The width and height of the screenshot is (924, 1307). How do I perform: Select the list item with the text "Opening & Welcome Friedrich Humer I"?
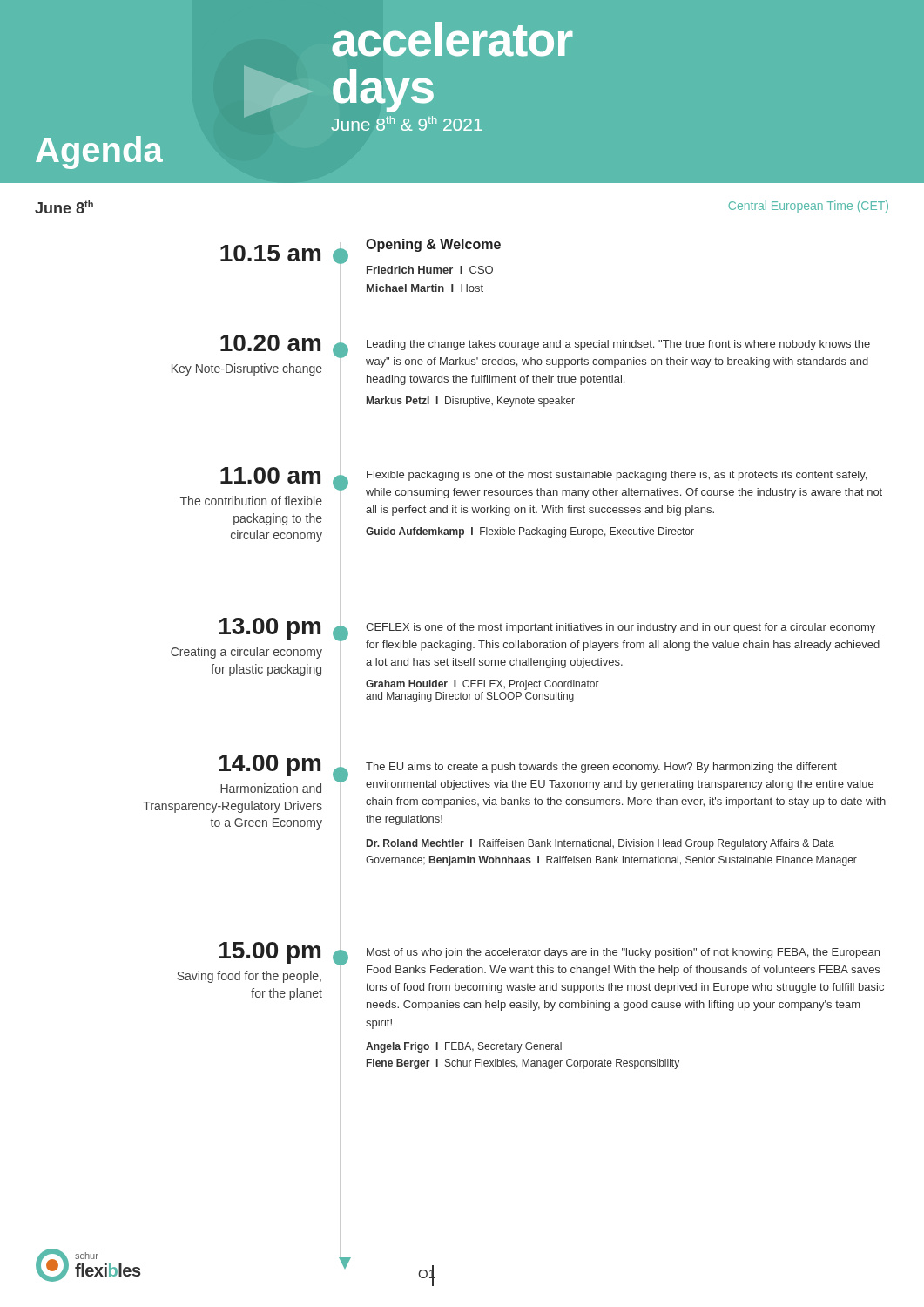point(433,245)
